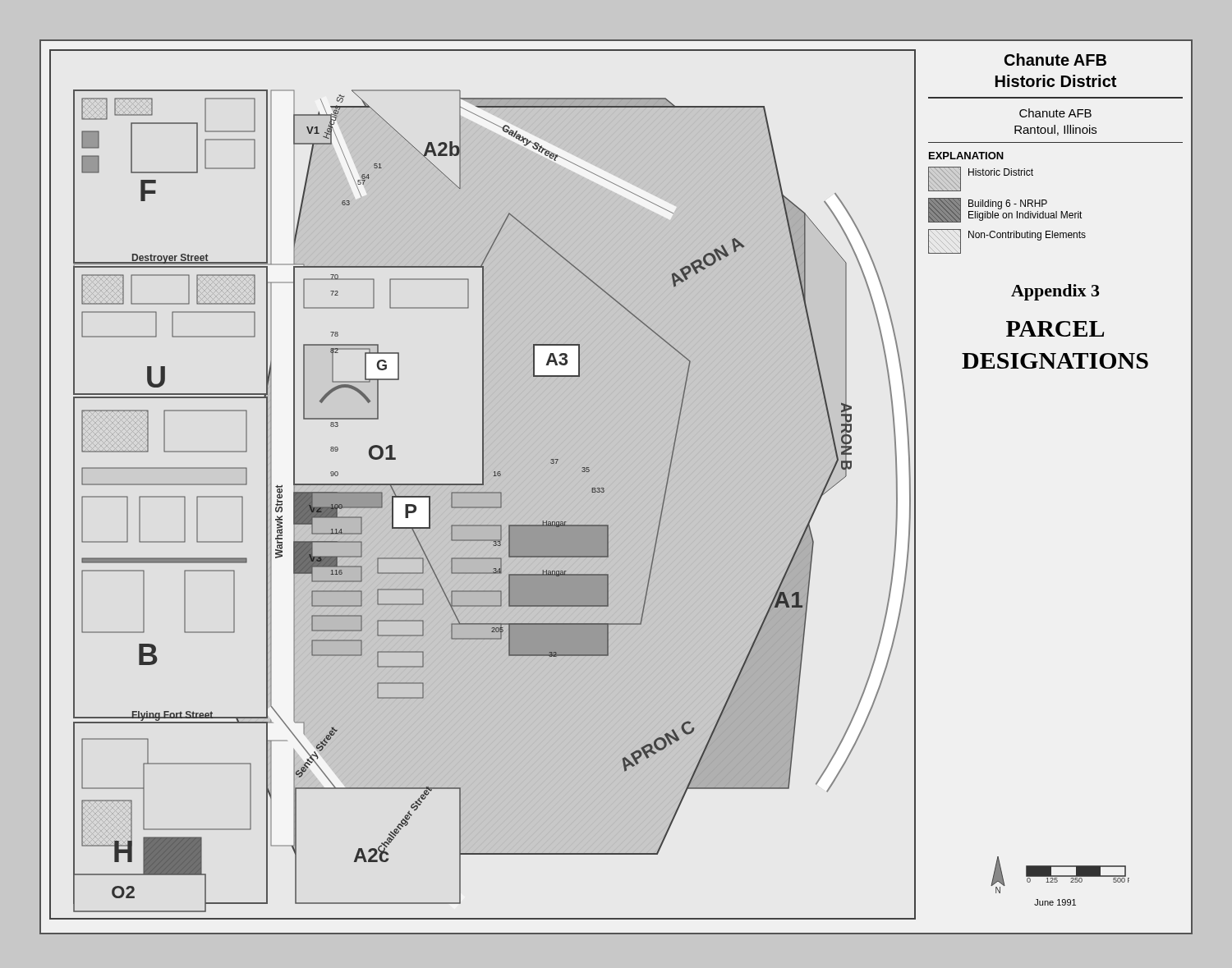The image size is (1232, 968).
Task: Click the title
Action: (x=1055, y=327)
